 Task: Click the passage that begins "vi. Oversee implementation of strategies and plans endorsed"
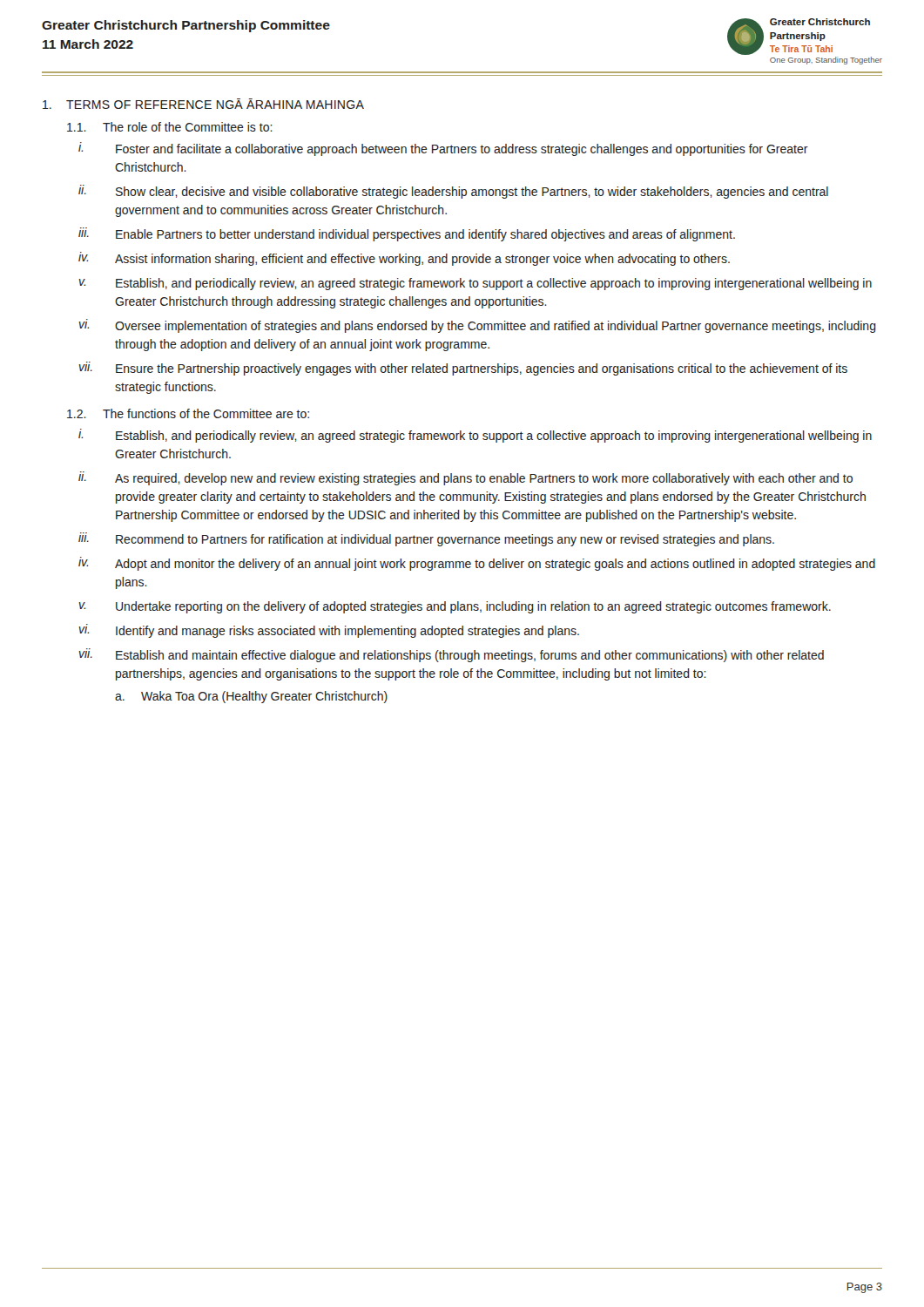[x=480, y=336]
